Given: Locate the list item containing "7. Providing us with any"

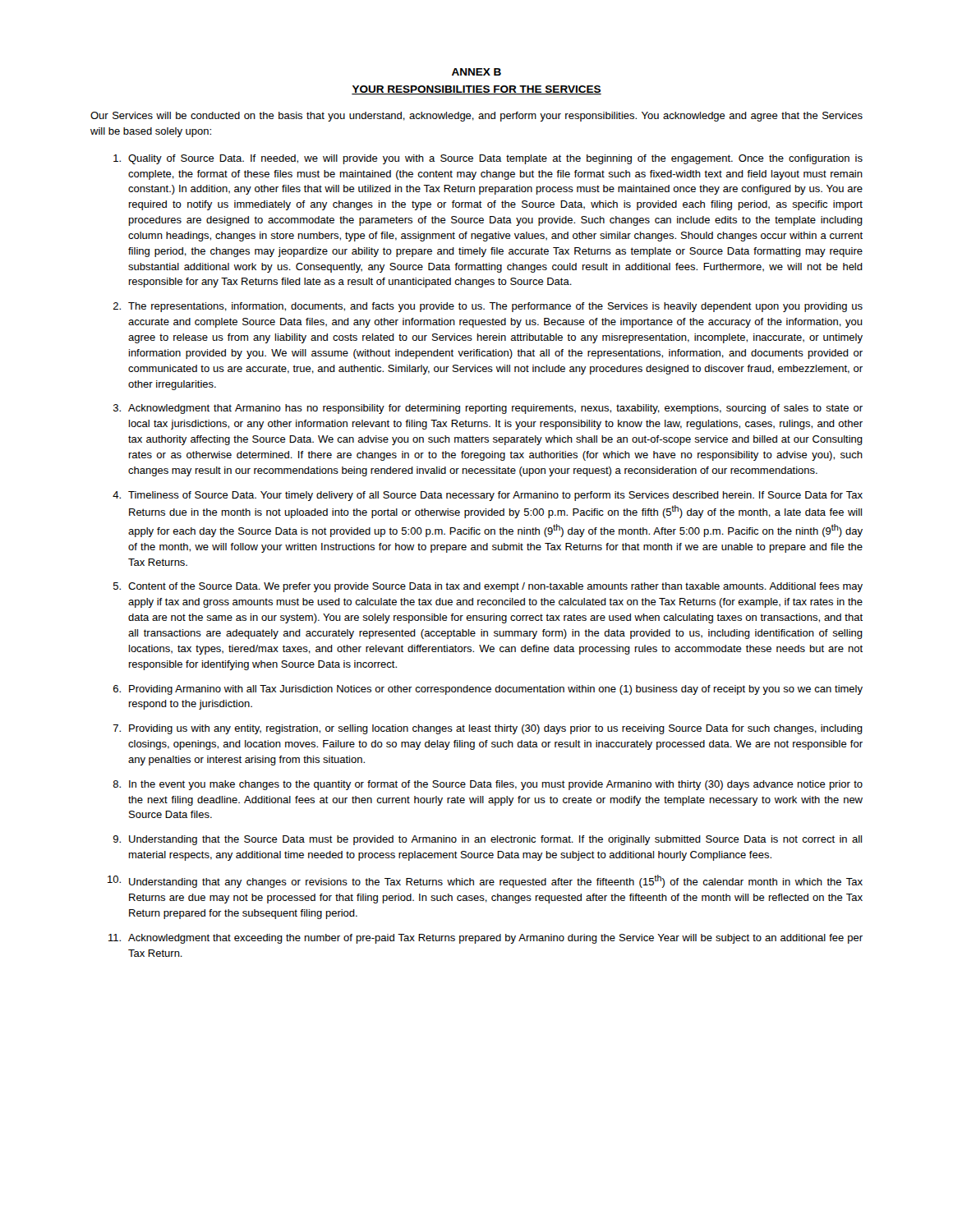Looking at the screenshot, I should (x=476, y=744).
